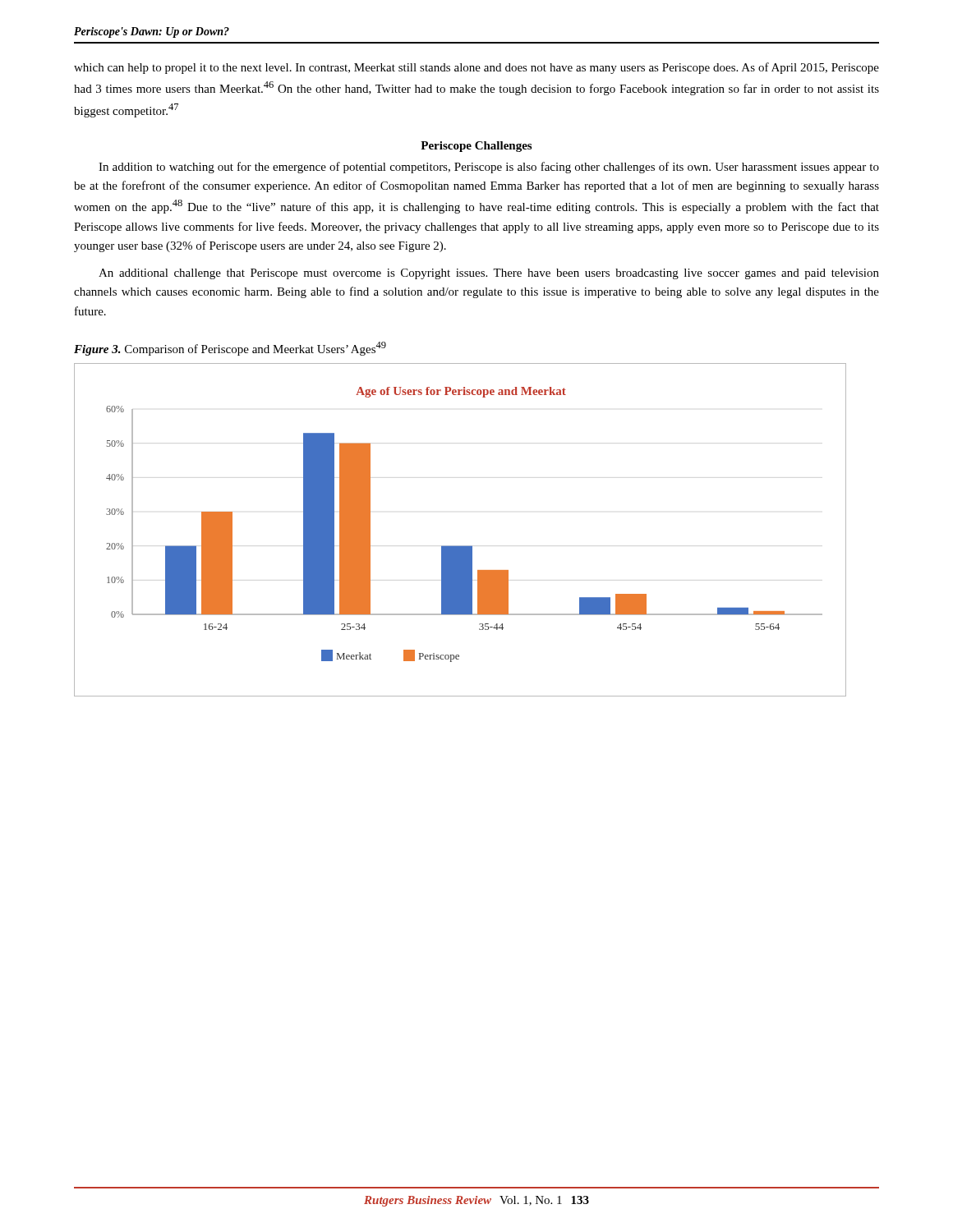This screenshot has height=1232, width=953.
Task: Click the passage that begins "In addition to watching out for the emergence"
Action: point(476,239)
